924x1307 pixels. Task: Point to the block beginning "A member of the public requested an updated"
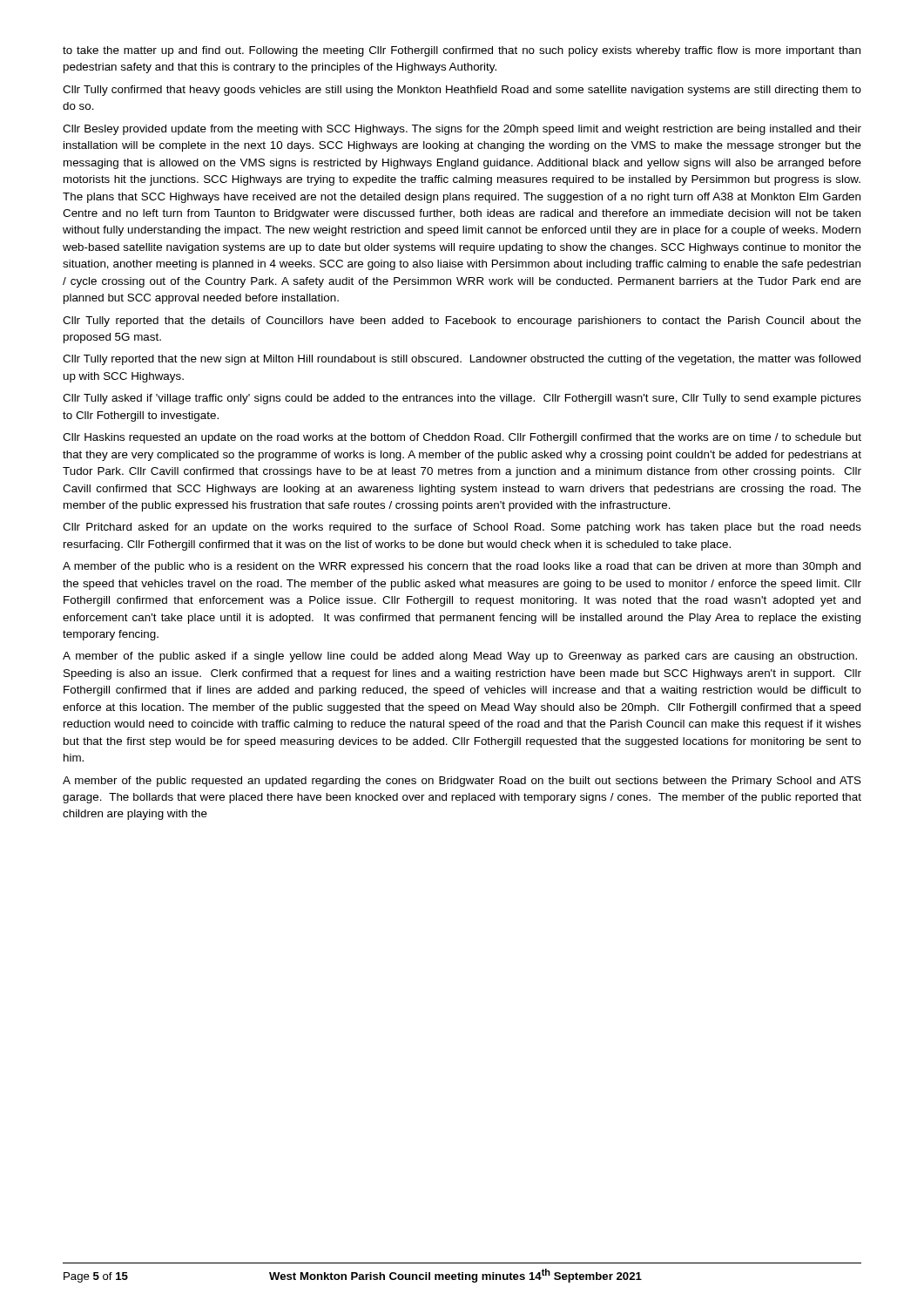[x=462, y=797]
